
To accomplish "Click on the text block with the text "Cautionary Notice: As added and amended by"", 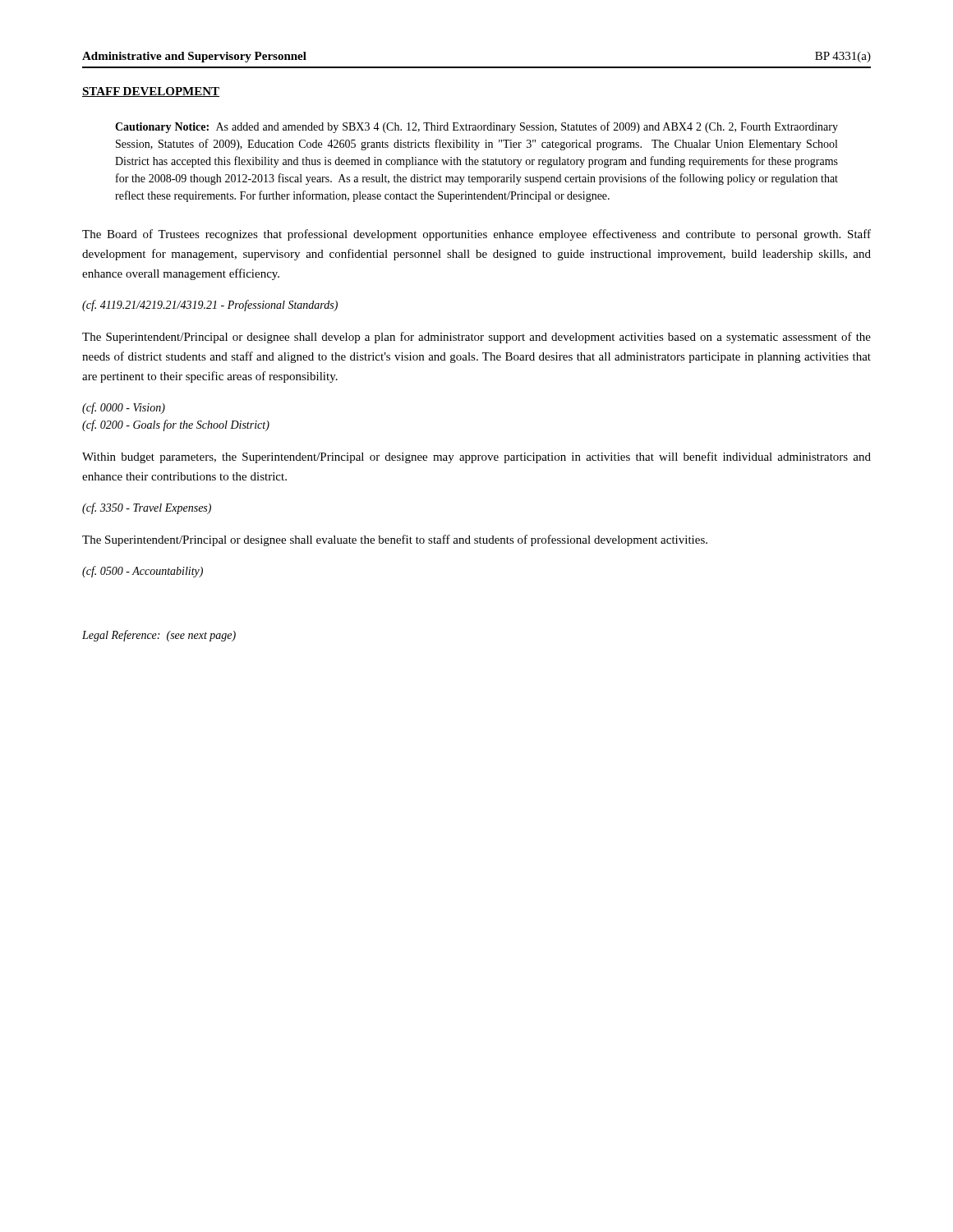I will 476,161.
